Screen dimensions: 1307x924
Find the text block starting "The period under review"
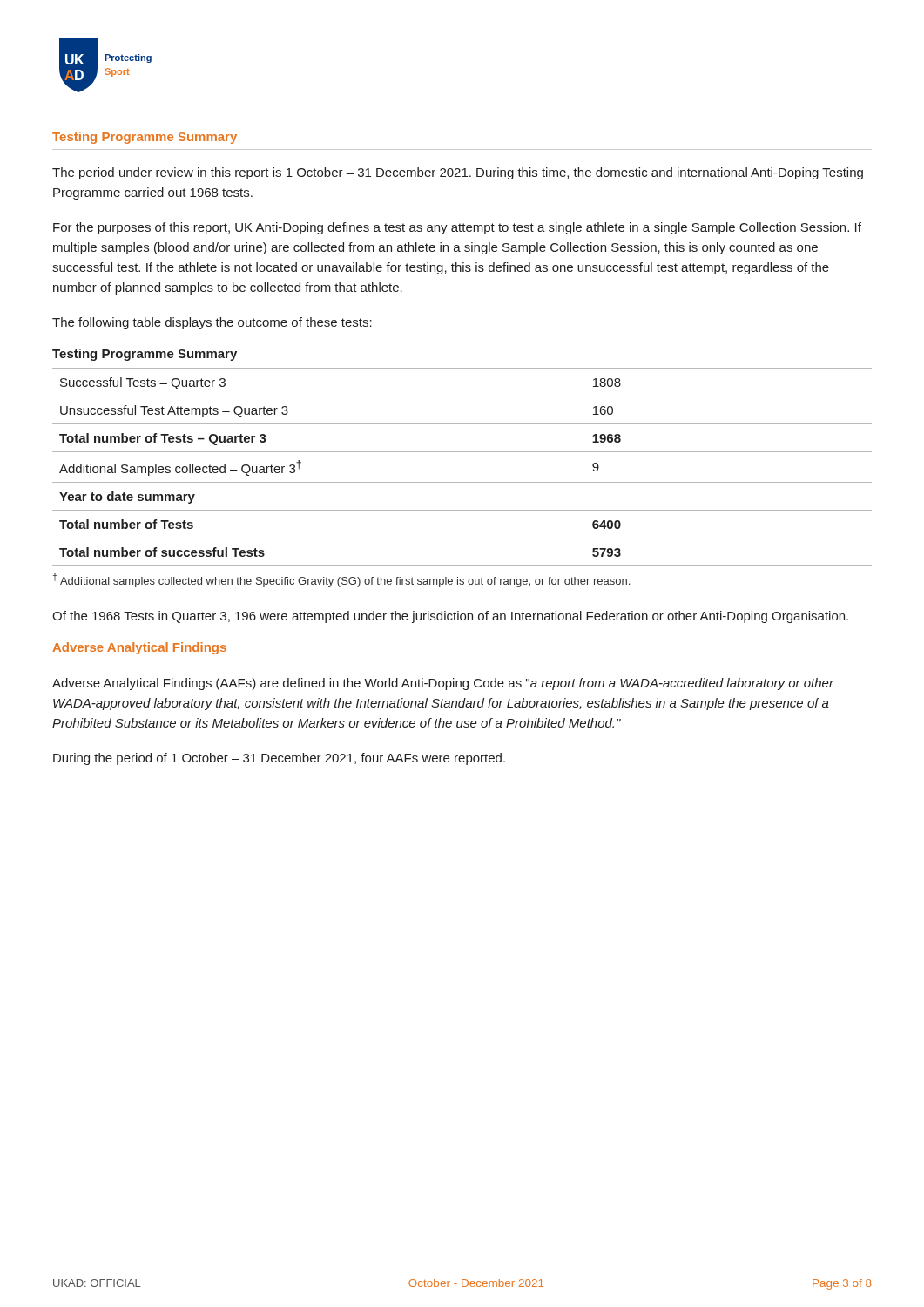[458, 182]
